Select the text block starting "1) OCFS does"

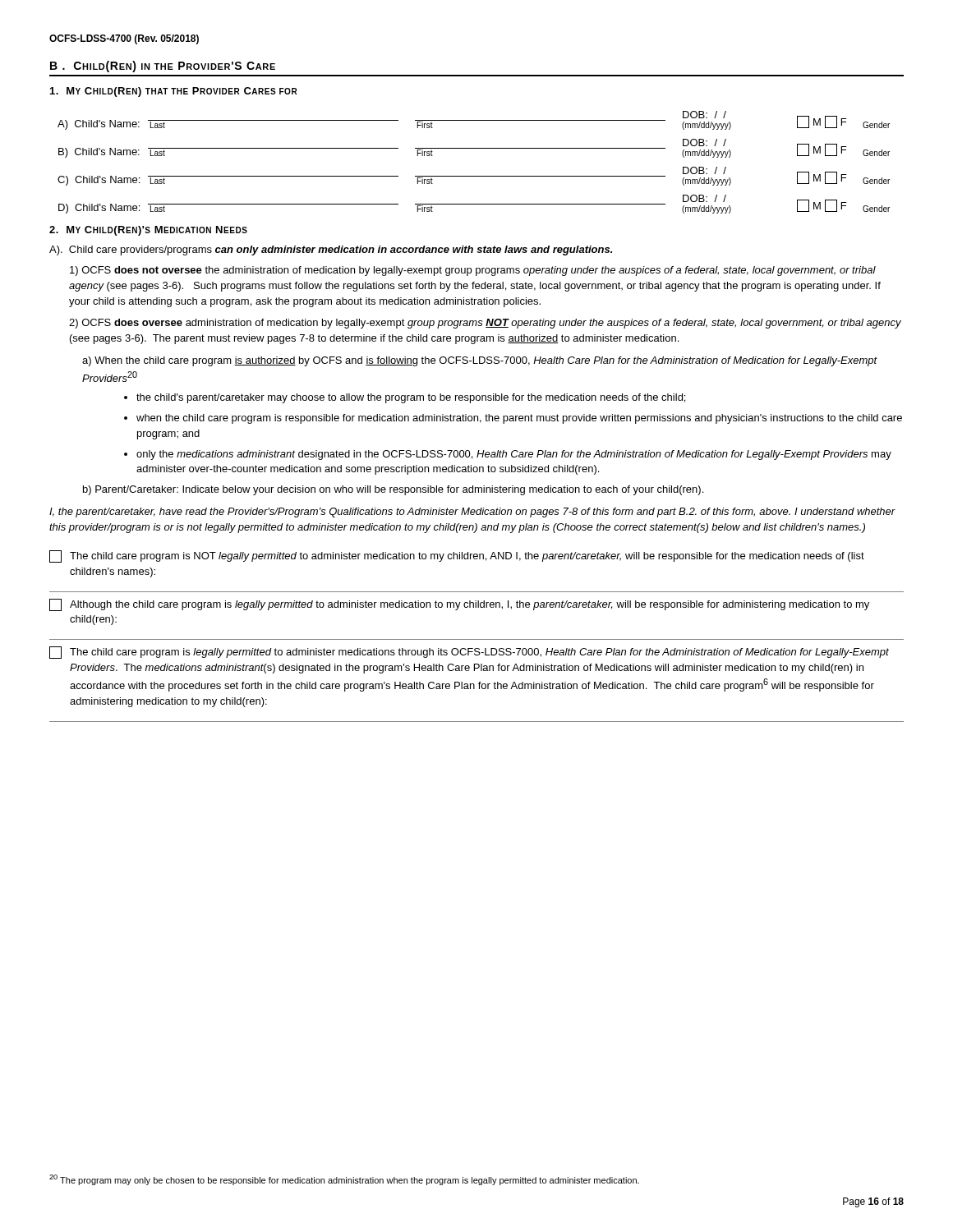point(475,285)
